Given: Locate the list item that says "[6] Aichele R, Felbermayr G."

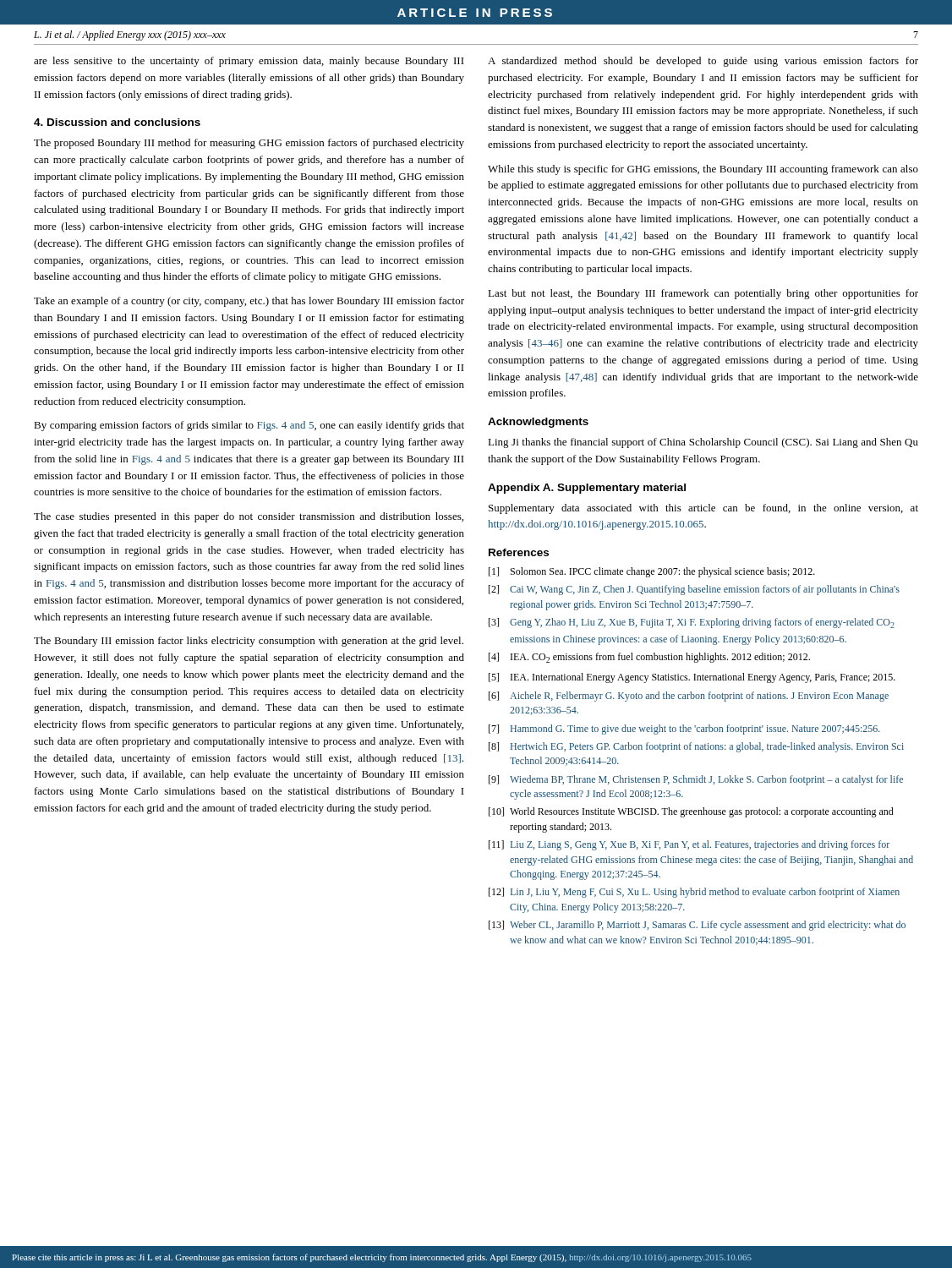Looking at the screenshot, I should (x=703, y=703).
